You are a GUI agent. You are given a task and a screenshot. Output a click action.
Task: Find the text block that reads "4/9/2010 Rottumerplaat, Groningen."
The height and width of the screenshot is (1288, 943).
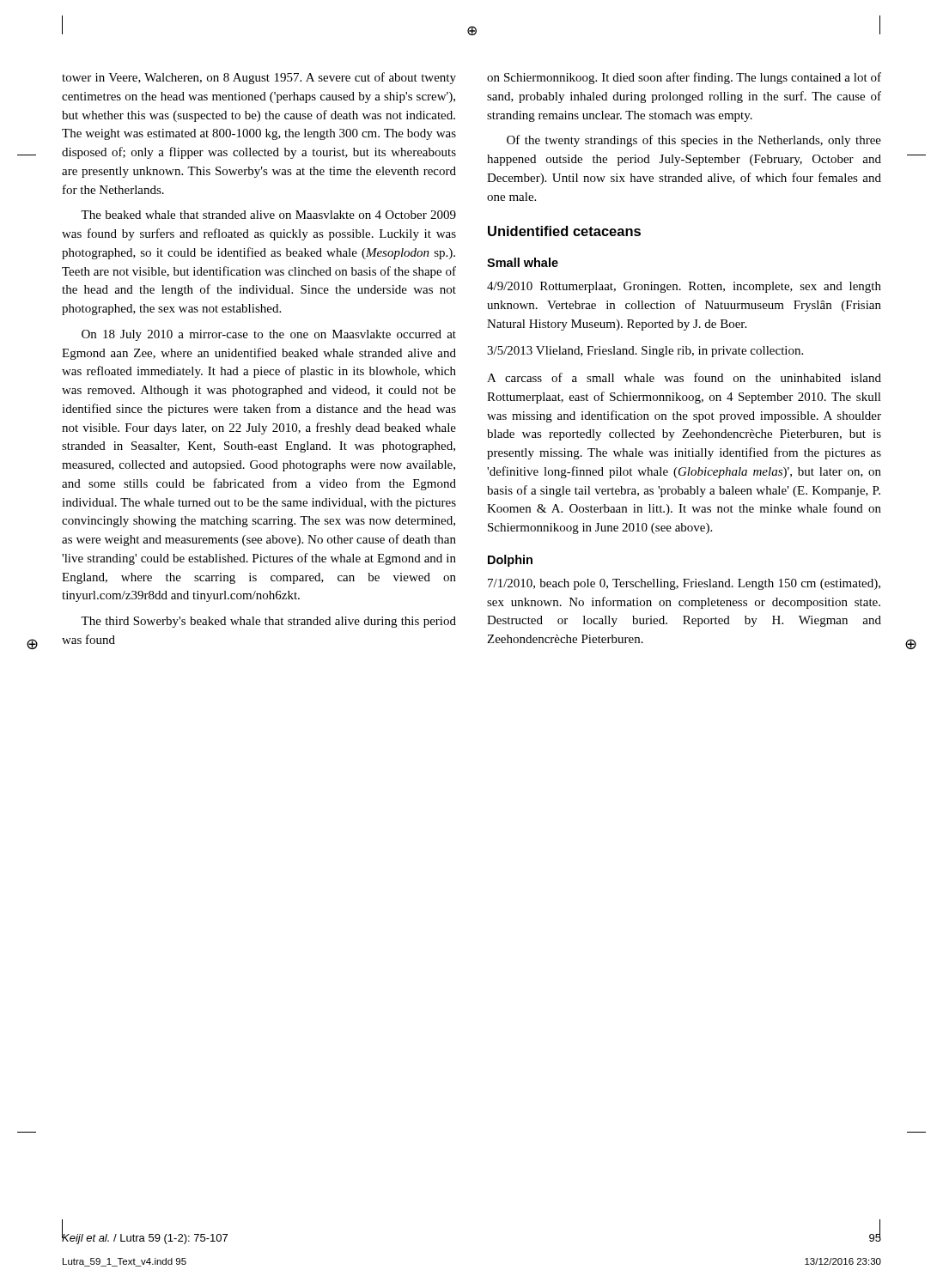[684, 306]
